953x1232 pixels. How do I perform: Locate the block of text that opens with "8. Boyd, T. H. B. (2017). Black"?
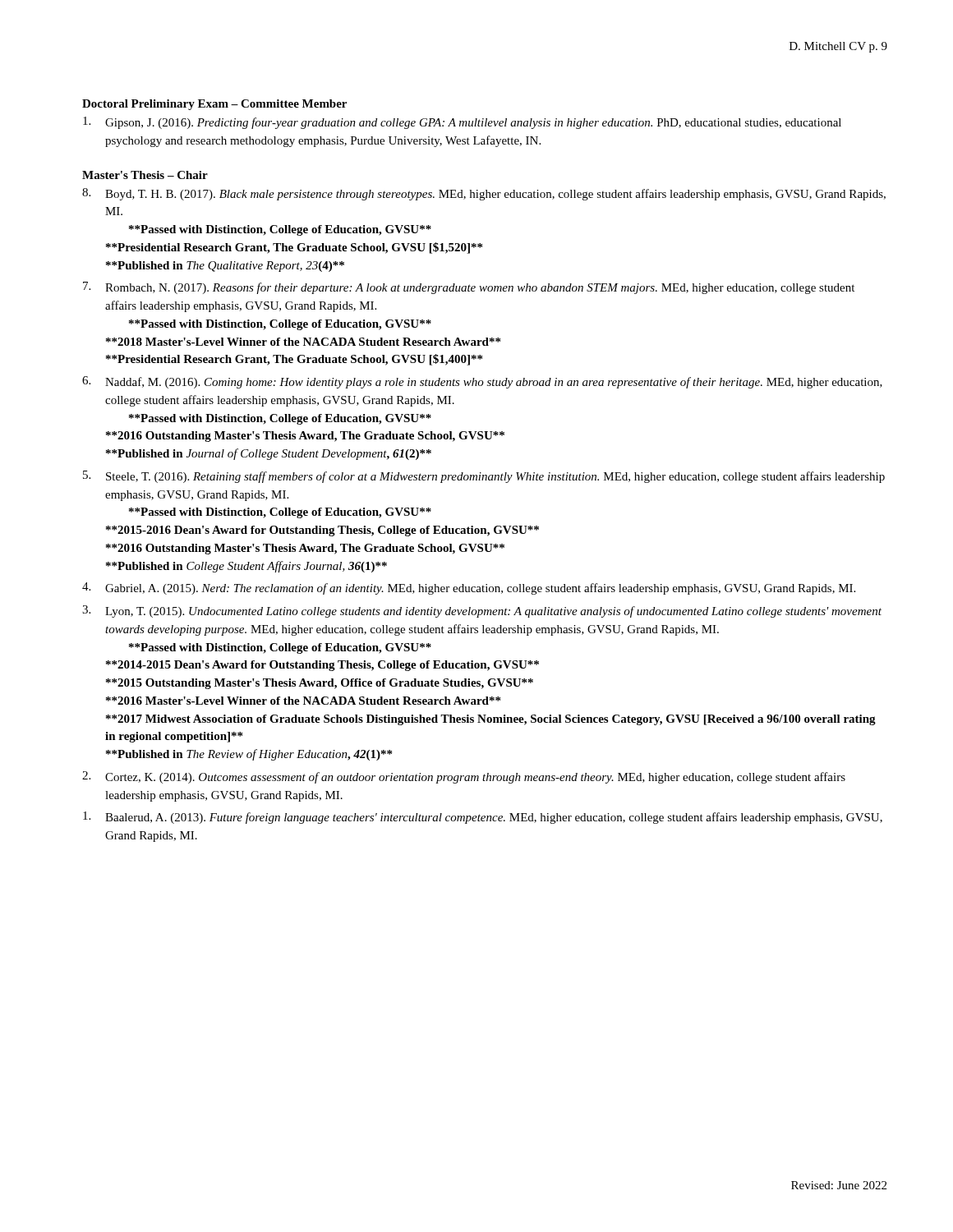484,194
